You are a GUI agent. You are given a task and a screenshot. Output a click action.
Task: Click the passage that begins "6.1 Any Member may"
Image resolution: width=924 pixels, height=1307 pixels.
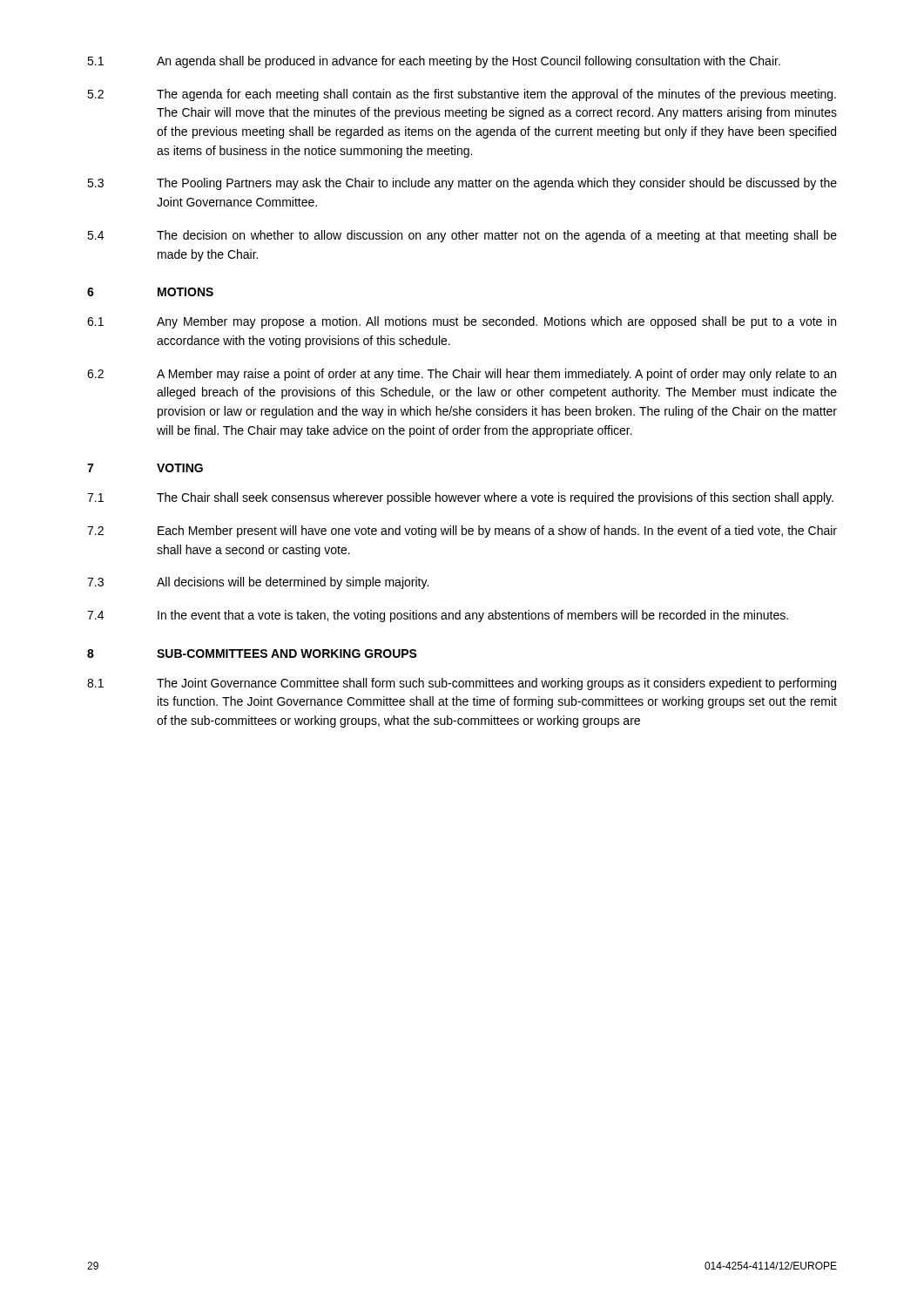(x=462, y=332)
